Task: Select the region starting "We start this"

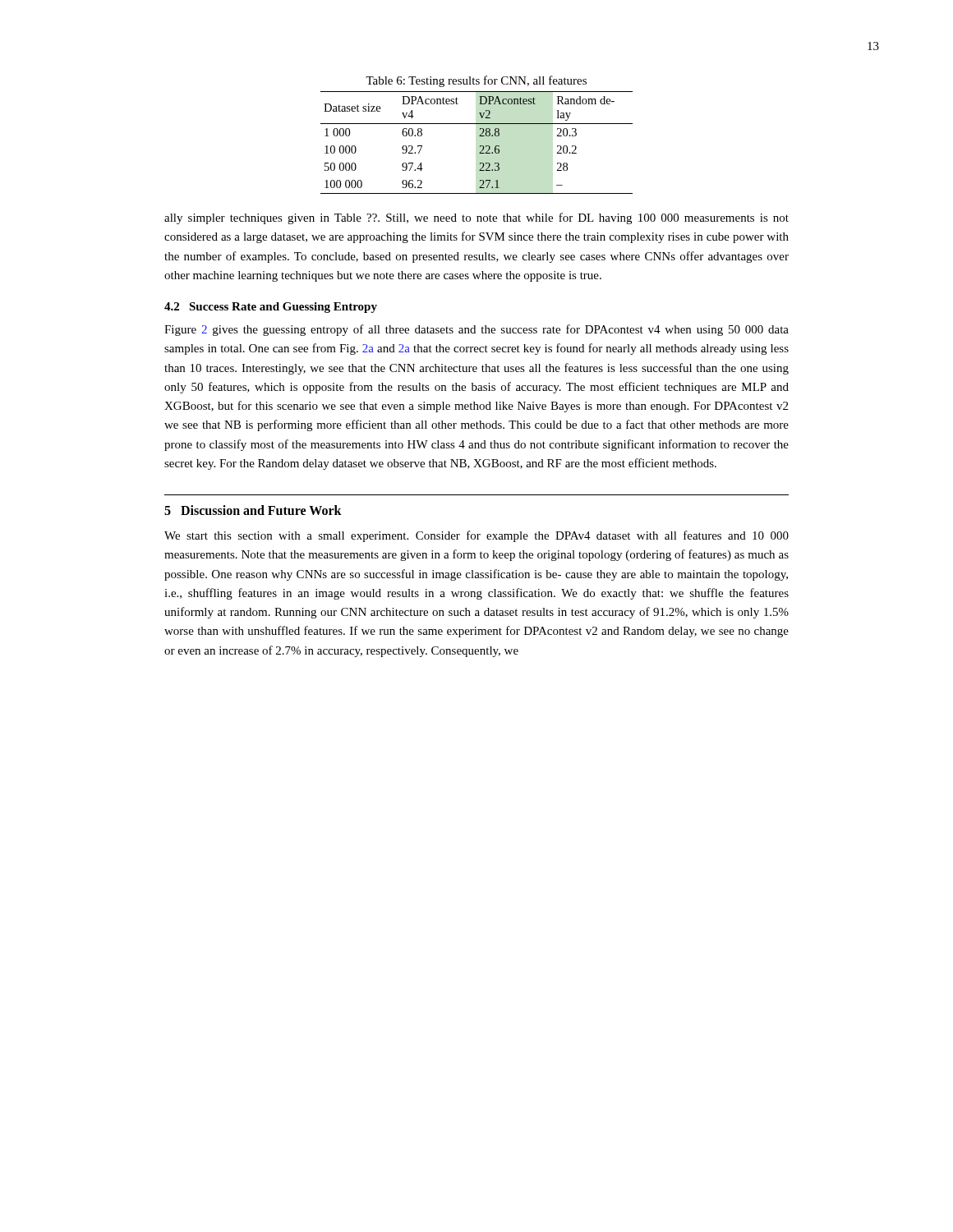Action: click(x=476, y=593)
